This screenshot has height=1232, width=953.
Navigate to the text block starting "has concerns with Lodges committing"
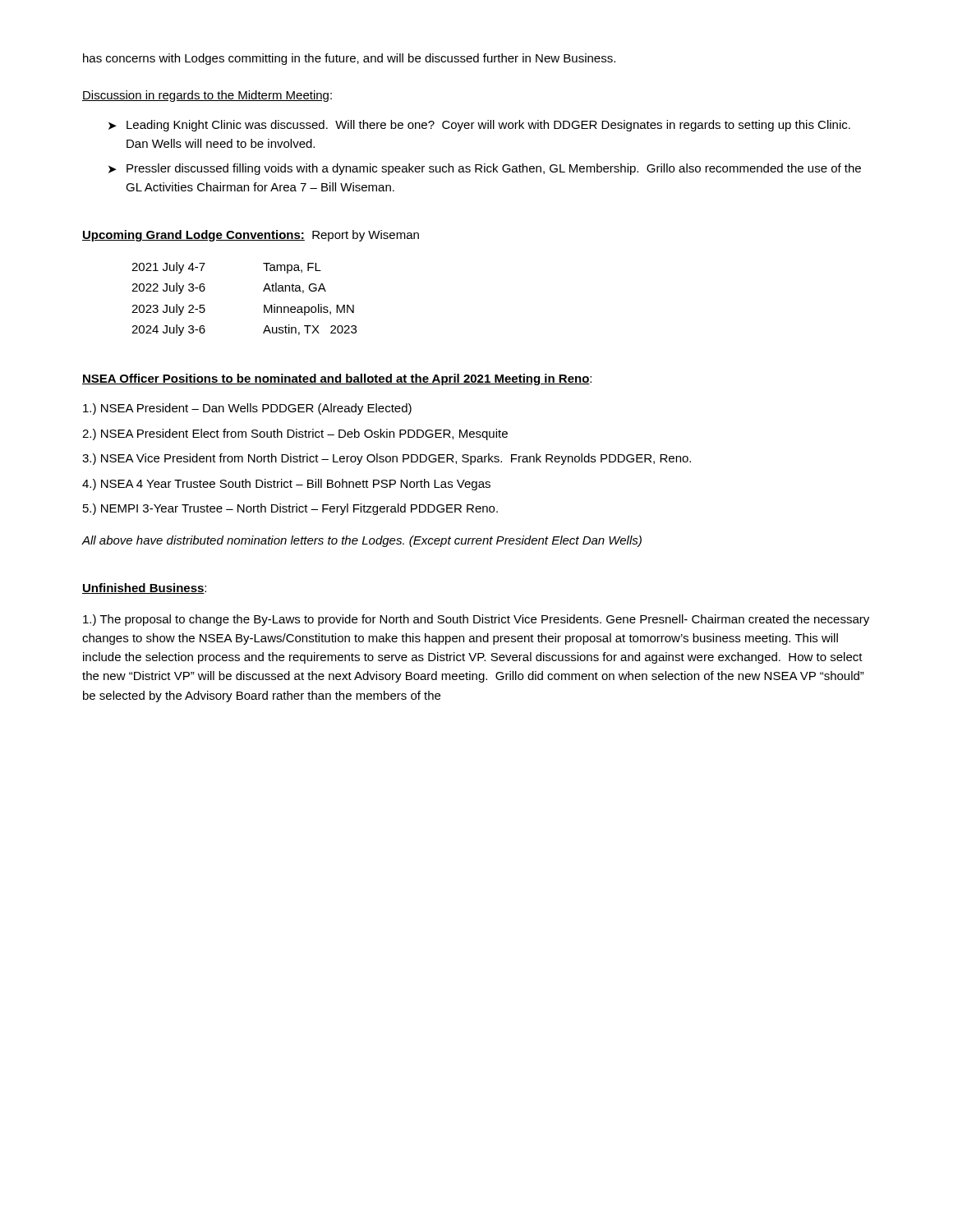point(349,58)
